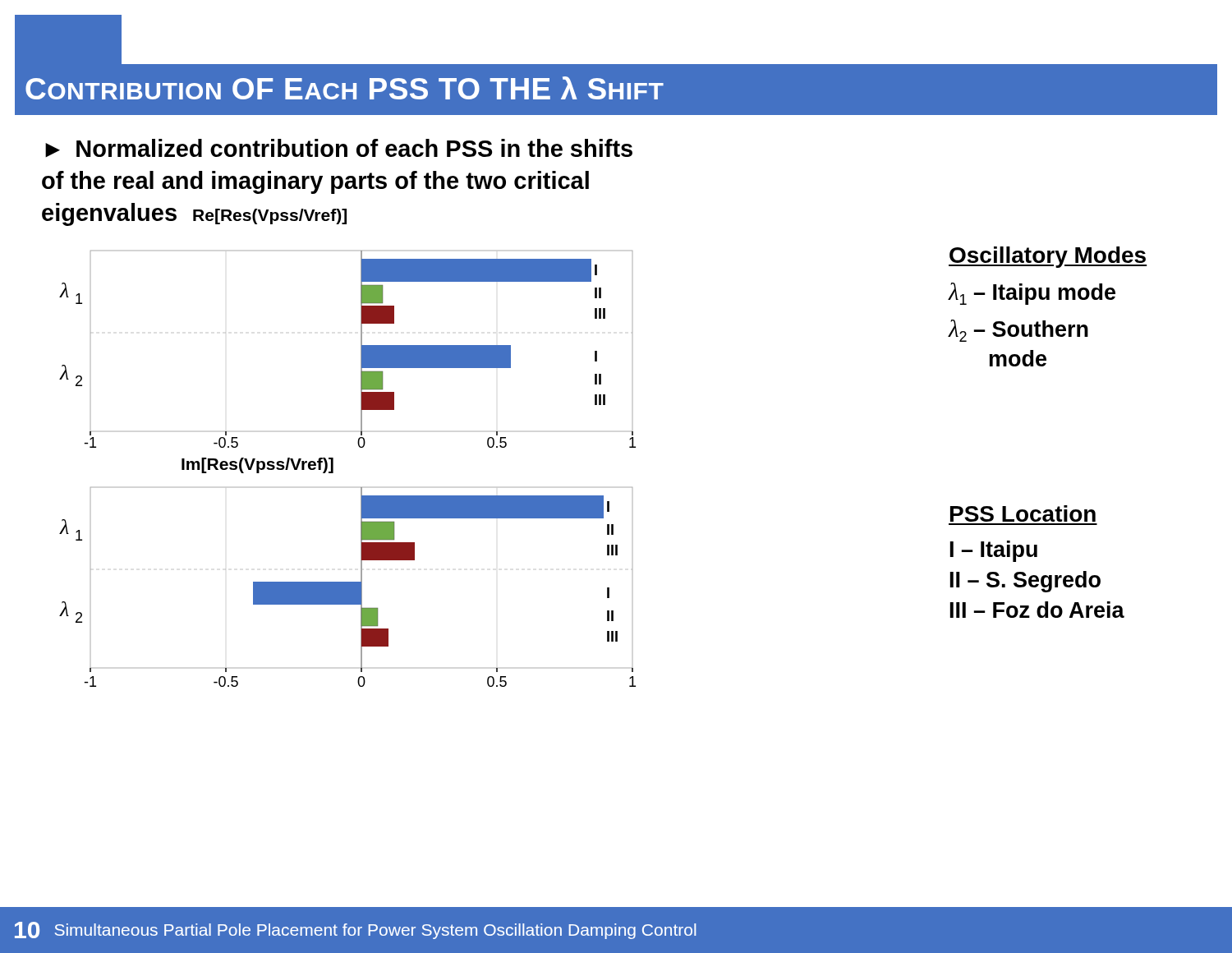Click on the text starting "Oscillatory Modes λ1 – Itaipu mode"
Image resolution: width=1232 pixels, height=953 pixels.
click(x=1076, y=307)
